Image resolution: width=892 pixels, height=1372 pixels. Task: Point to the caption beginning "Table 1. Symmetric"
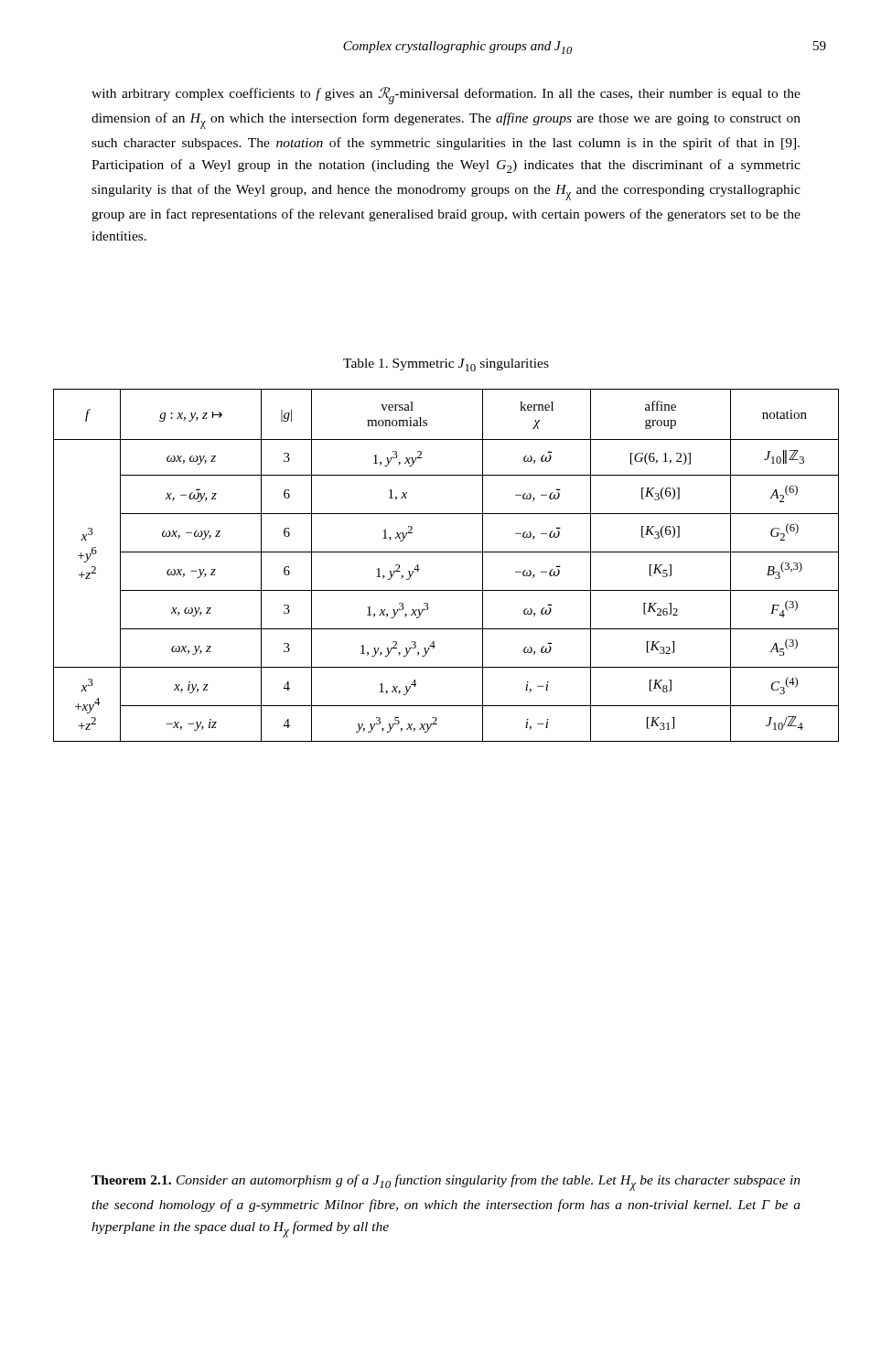point(446,365)
